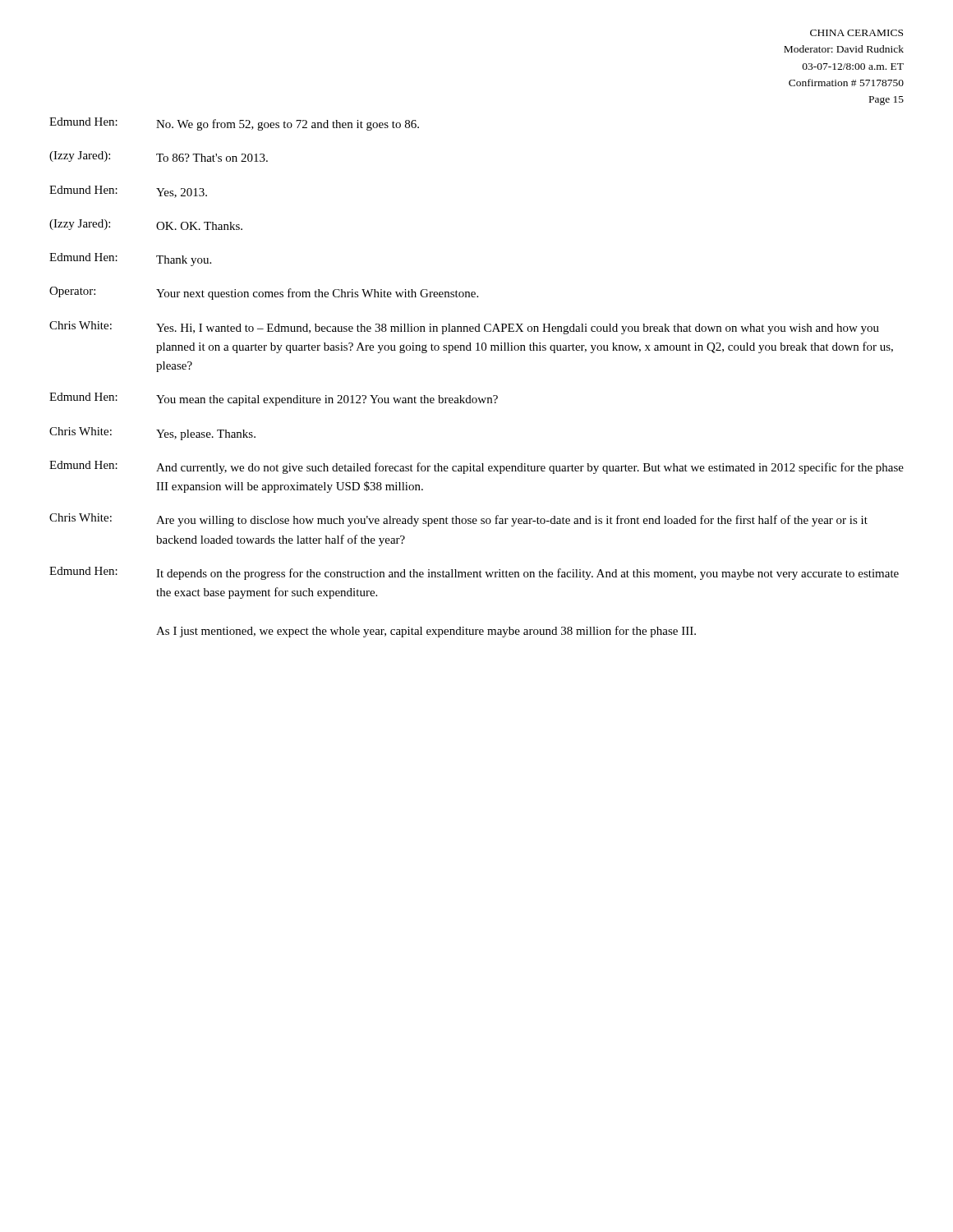Point to the region starting "Operator: Your next question comes from the Chris"

(476, 294)
